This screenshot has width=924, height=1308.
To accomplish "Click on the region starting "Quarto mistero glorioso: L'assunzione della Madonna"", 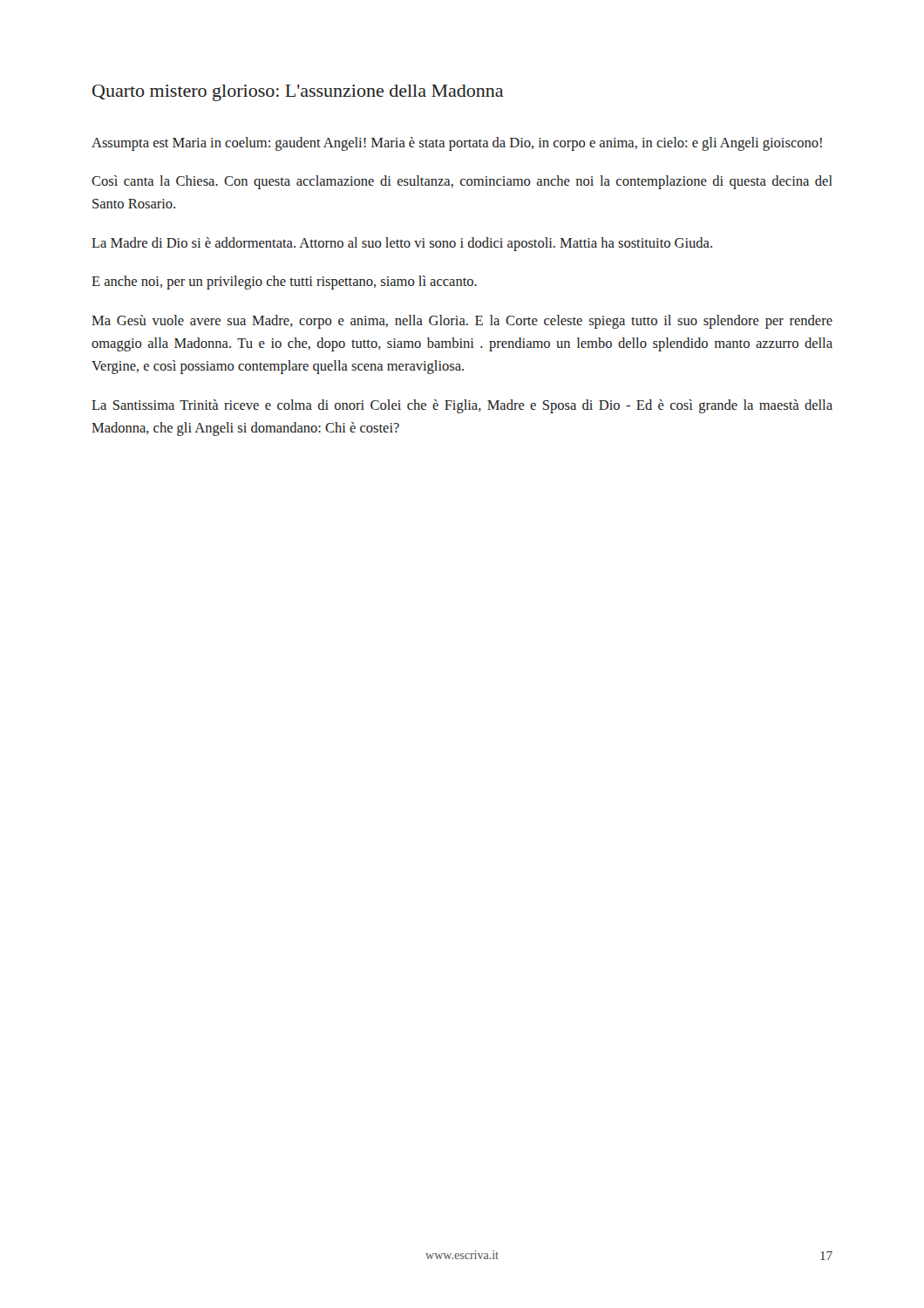I will coord(462,91).
